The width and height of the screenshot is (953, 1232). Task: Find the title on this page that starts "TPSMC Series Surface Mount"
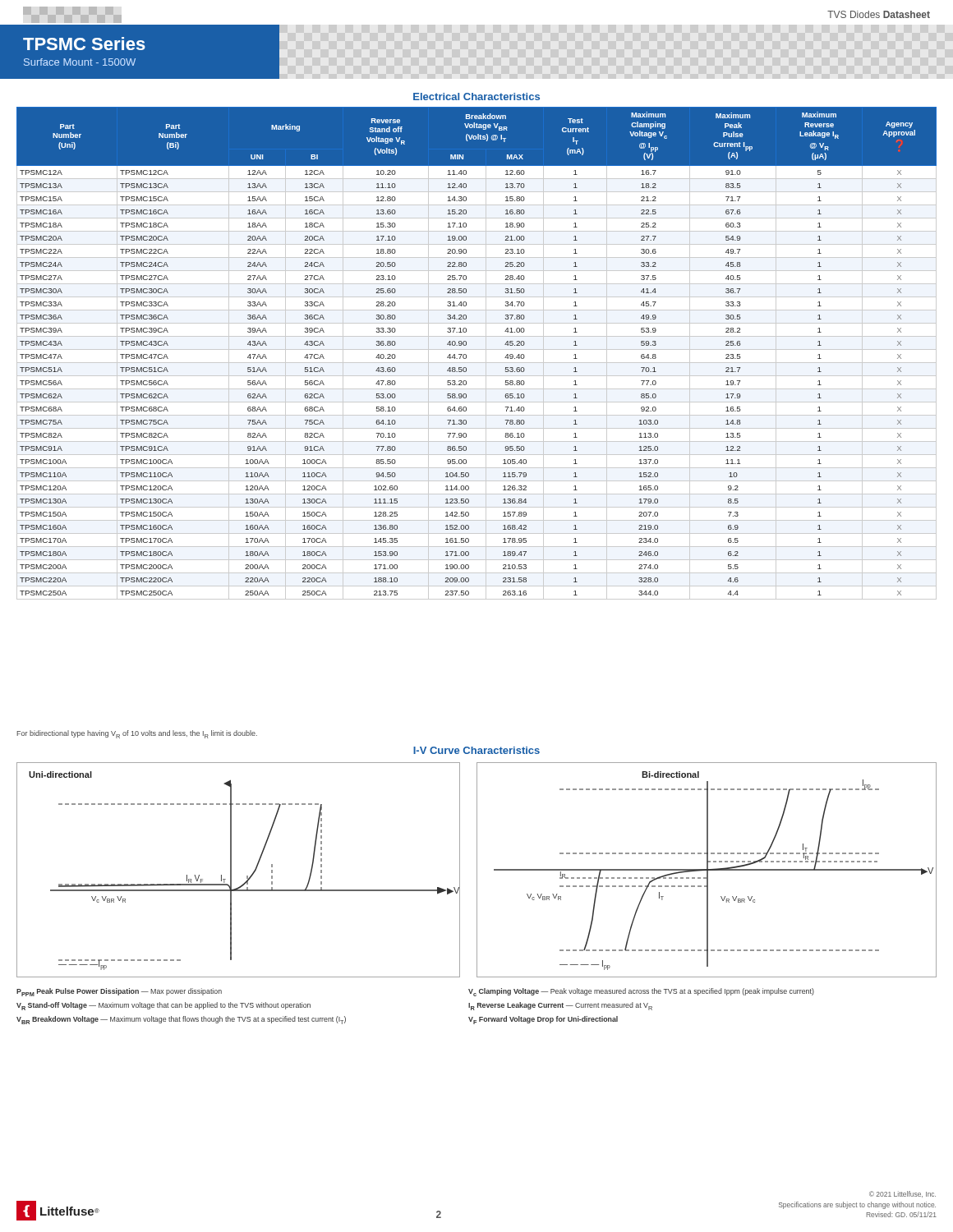[x=163, y=52]
